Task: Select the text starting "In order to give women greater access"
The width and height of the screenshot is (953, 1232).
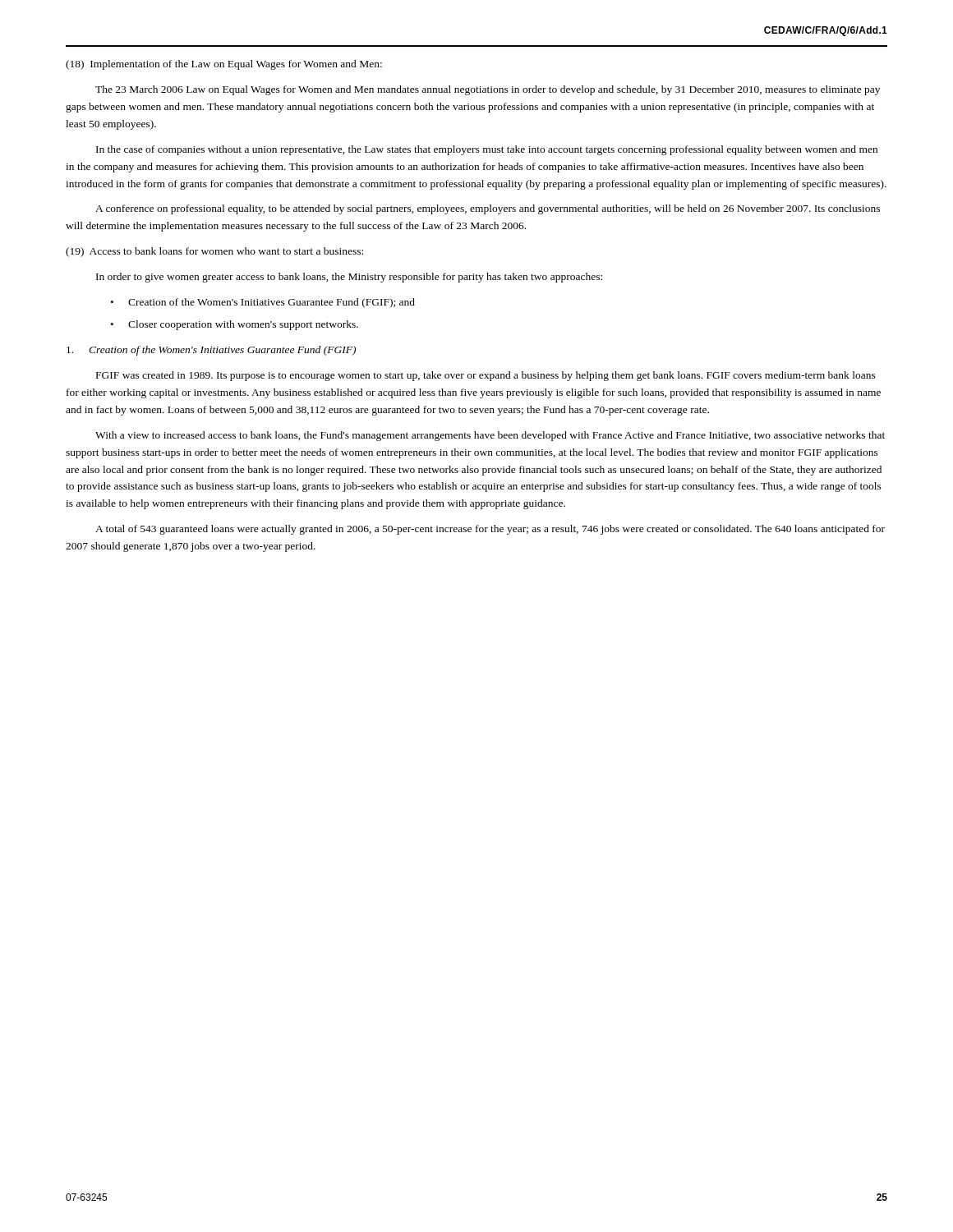Action: (x=349, y=277)
